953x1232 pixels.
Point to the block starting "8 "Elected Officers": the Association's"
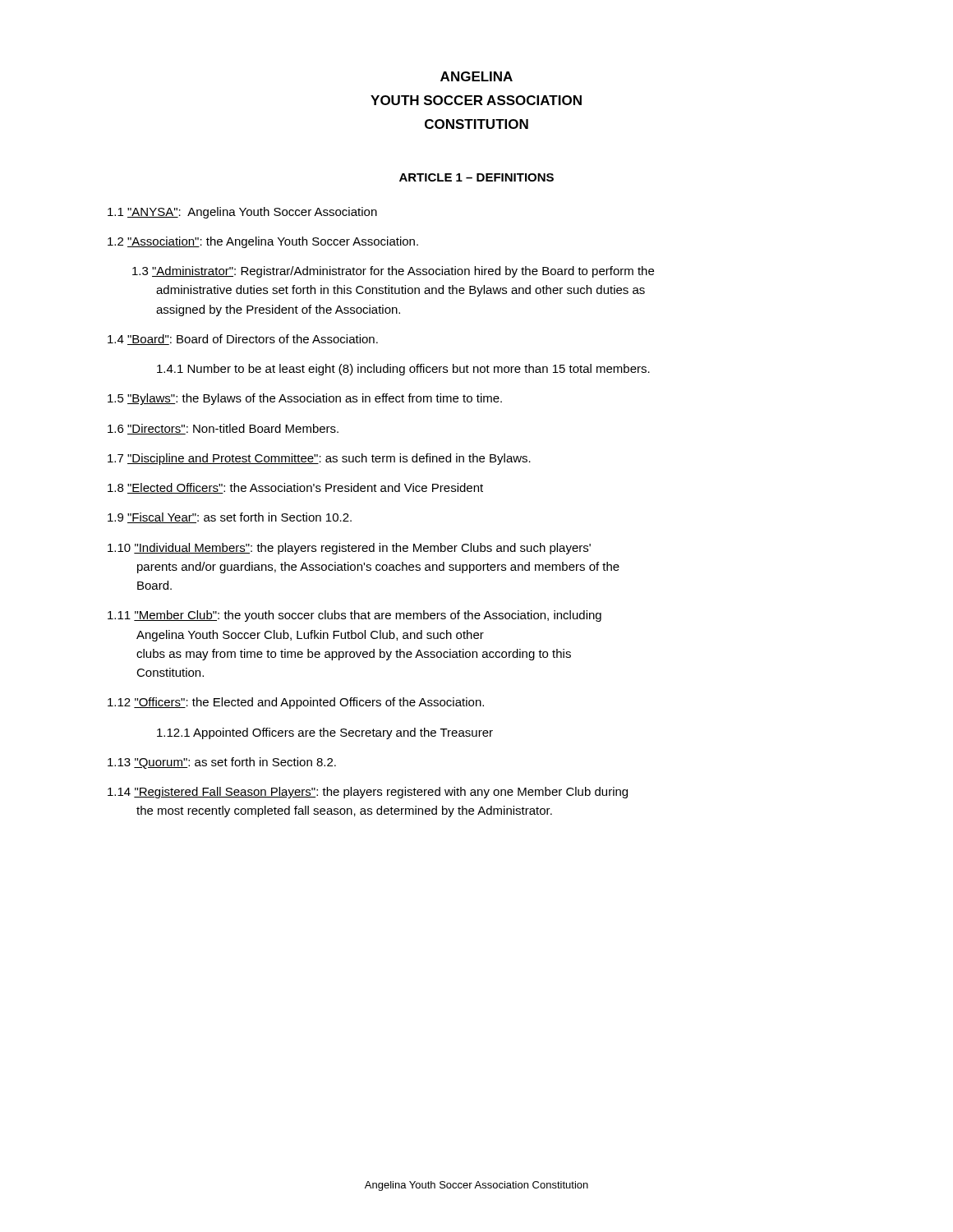pyautogui.click(x=295, y=488)
